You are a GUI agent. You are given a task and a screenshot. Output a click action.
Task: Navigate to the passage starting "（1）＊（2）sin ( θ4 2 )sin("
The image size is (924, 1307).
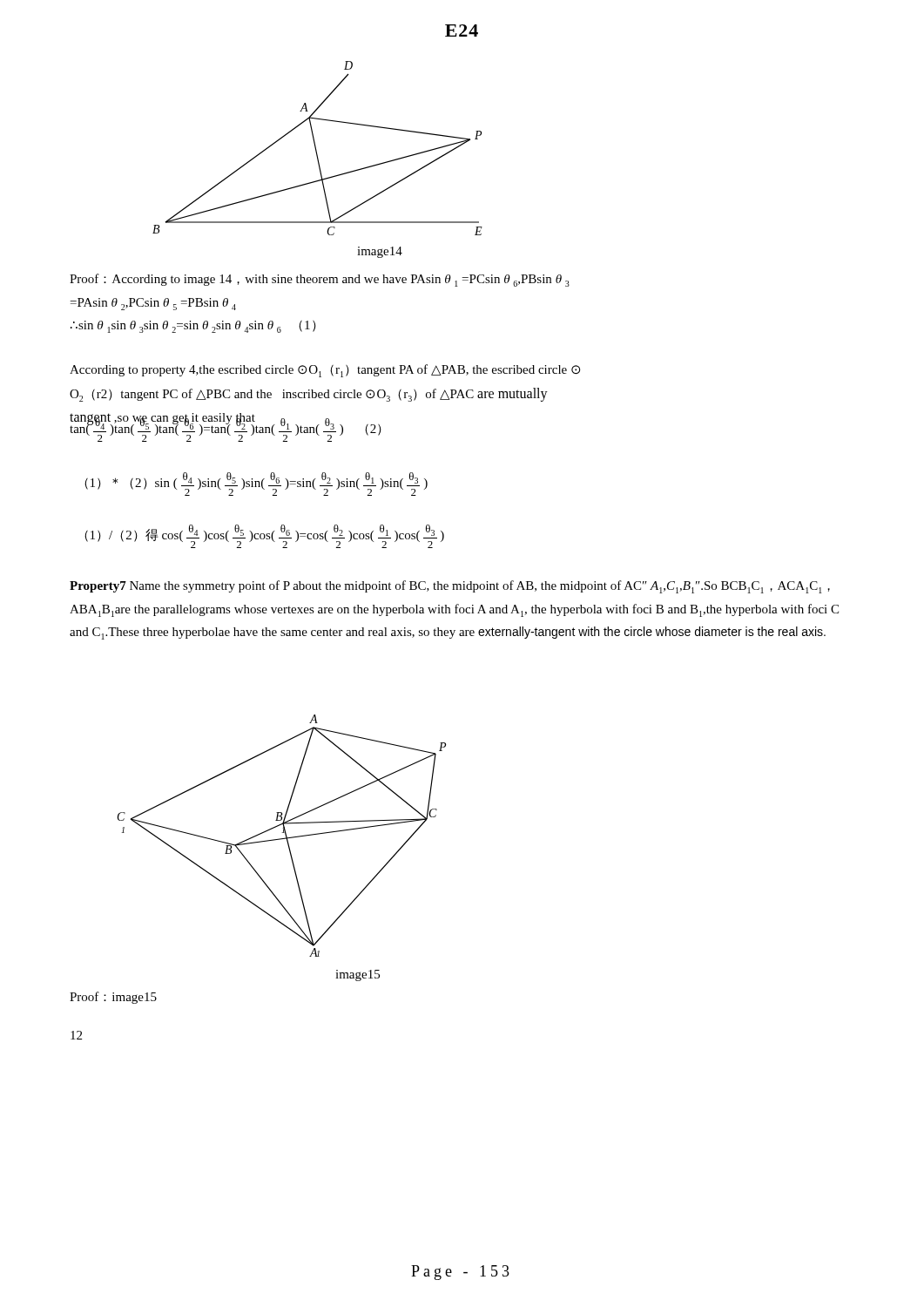point(249,484)
